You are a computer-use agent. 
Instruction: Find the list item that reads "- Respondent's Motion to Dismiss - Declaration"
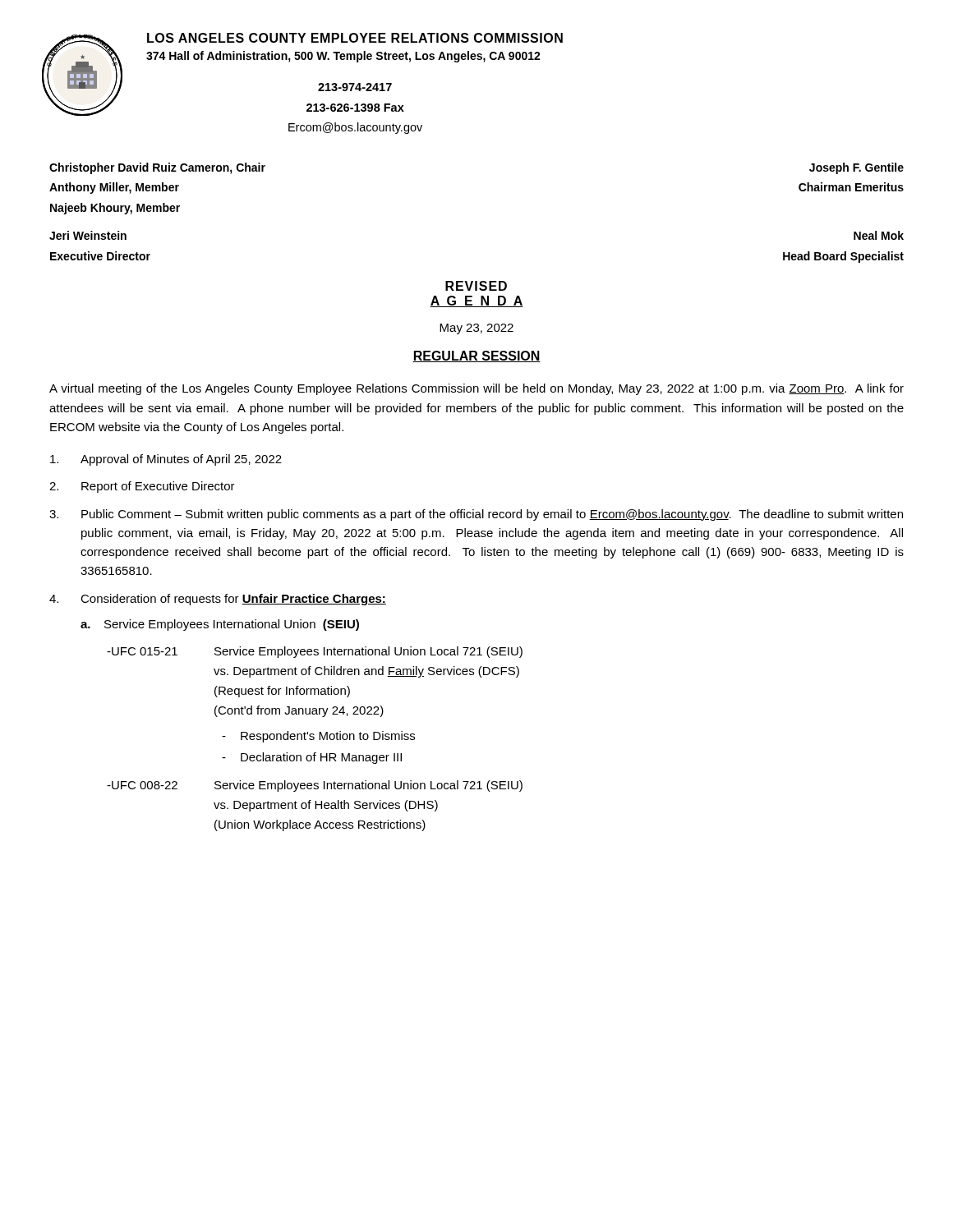[318, 737]
